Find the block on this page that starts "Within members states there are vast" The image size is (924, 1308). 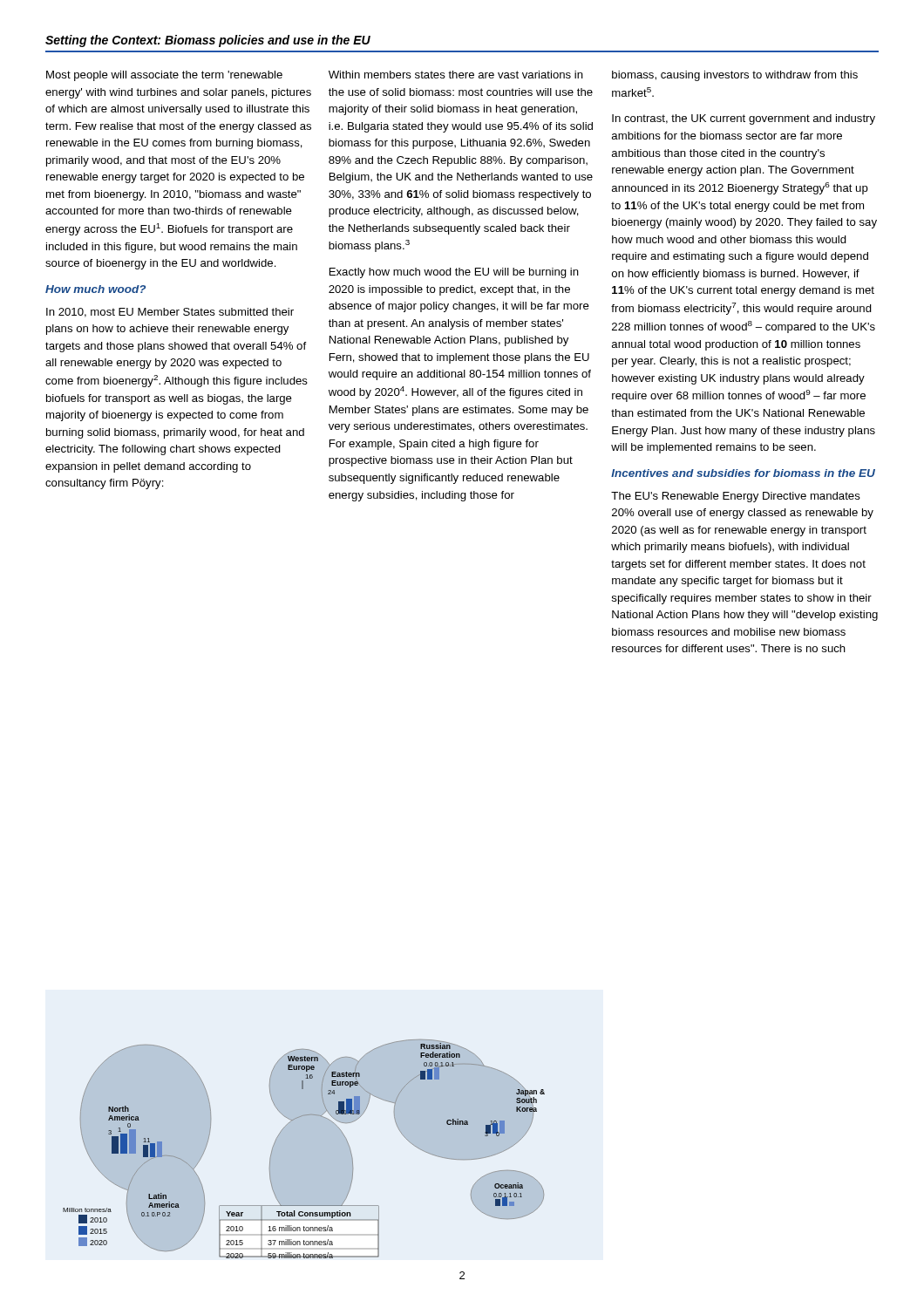pos(462,285)
